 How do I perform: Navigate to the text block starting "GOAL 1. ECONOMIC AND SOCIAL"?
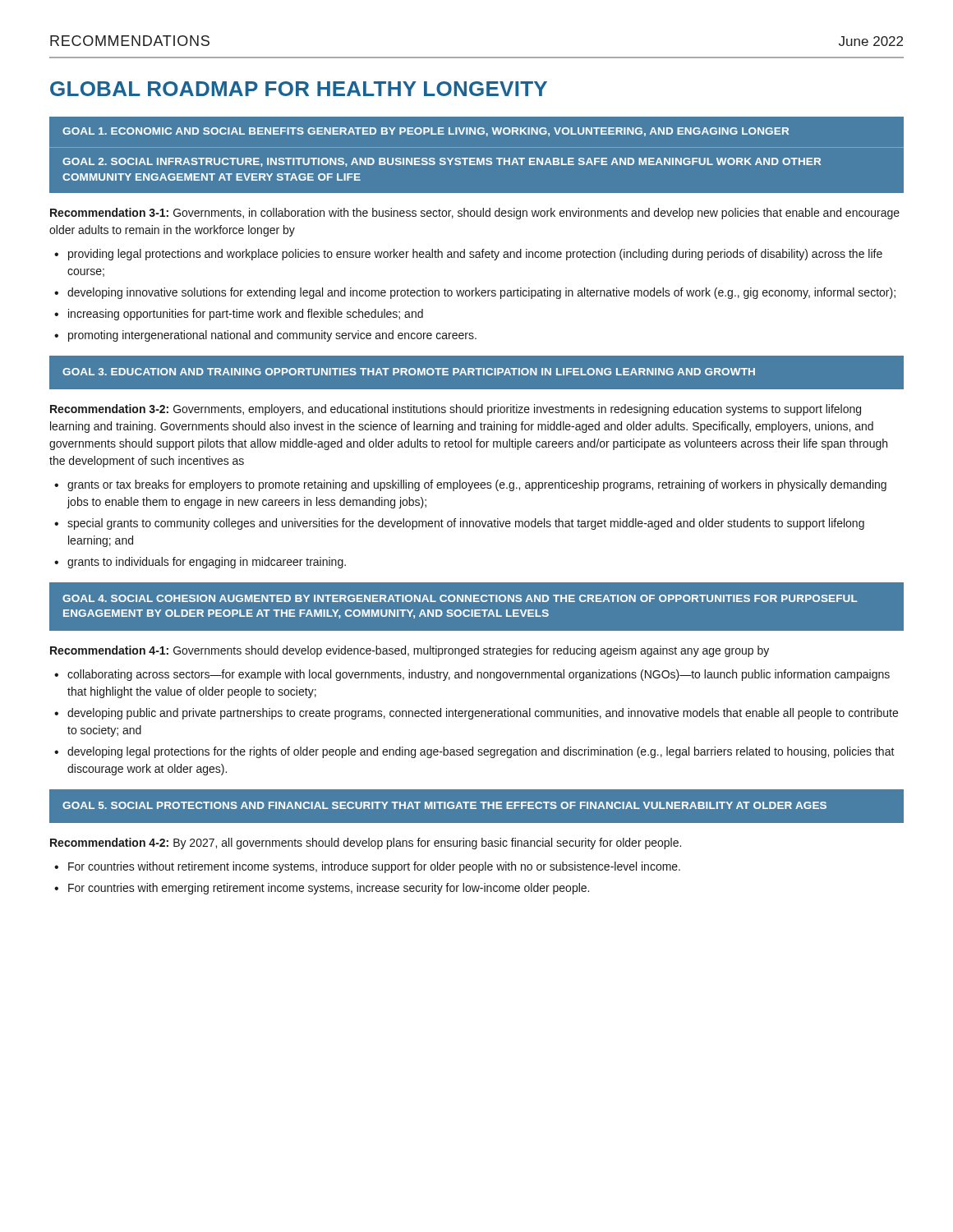coord(426,131)
